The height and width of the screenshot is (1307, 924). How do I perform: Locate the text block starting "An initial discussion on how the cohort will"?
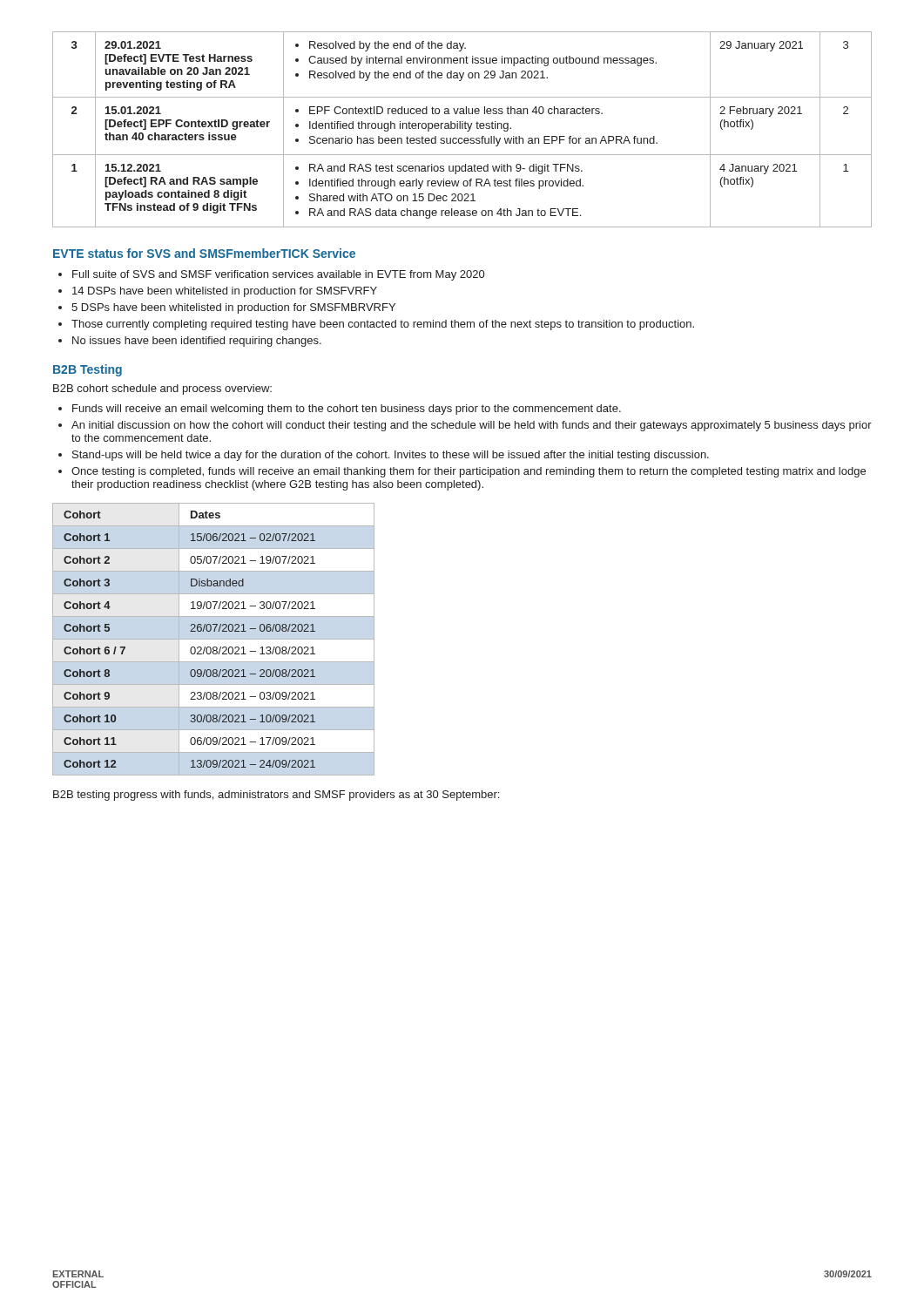[471, 431]
